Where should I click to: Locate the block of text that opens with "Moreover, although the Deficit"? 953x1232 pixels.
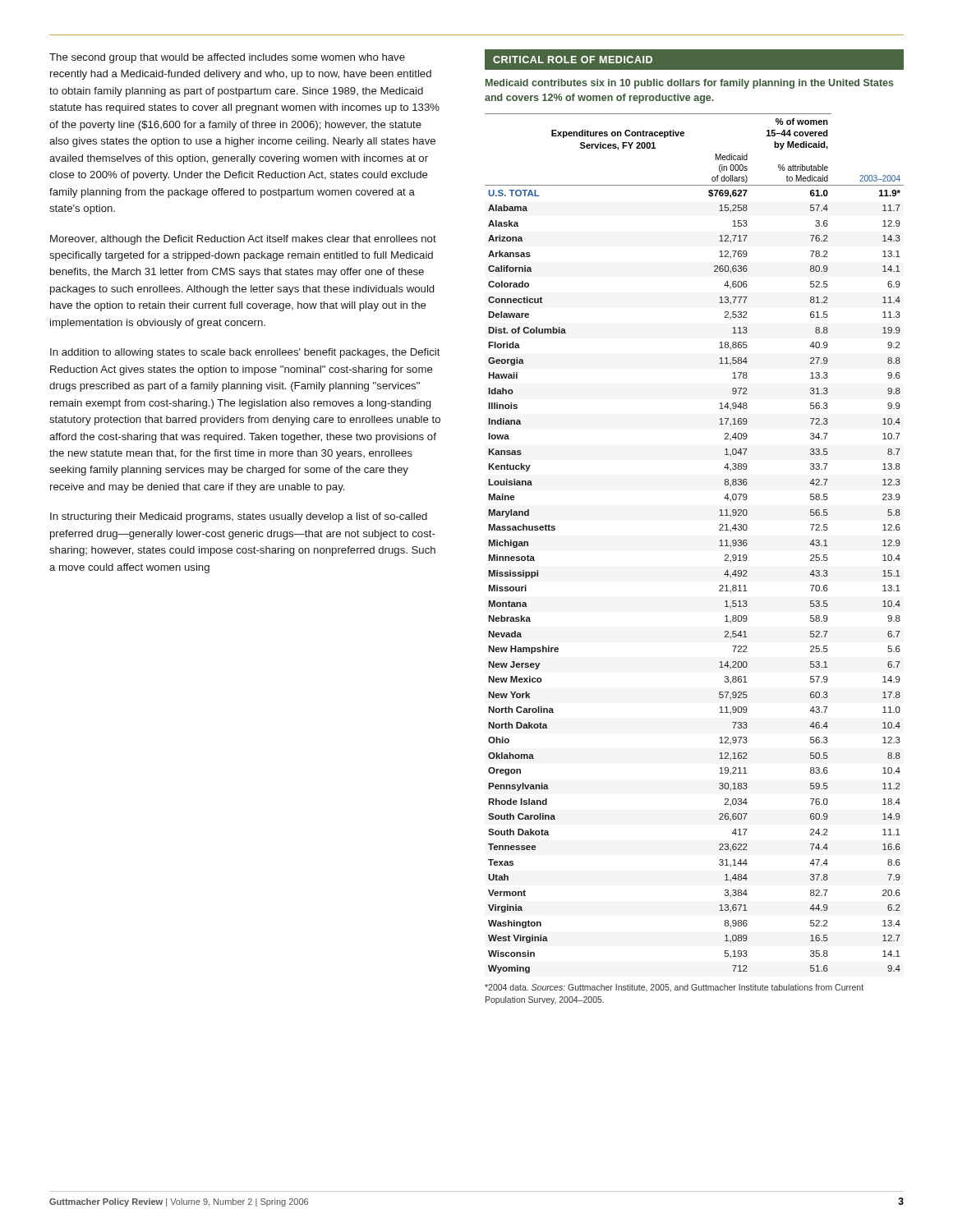point(246,281)
